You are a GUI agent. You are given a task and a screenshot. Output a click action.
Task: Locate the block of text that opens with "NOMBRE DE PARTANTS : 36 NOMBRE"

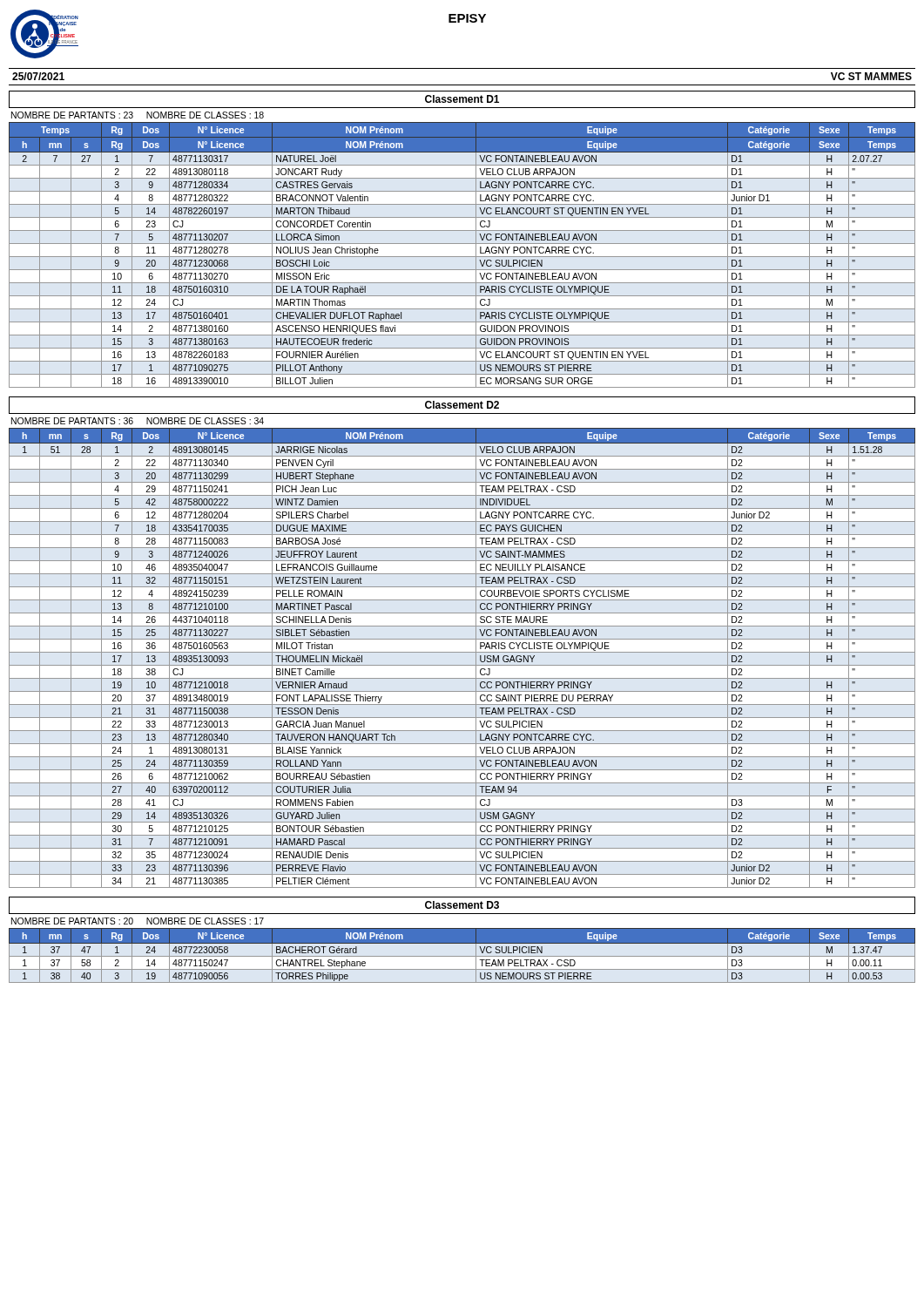point(137,421)
